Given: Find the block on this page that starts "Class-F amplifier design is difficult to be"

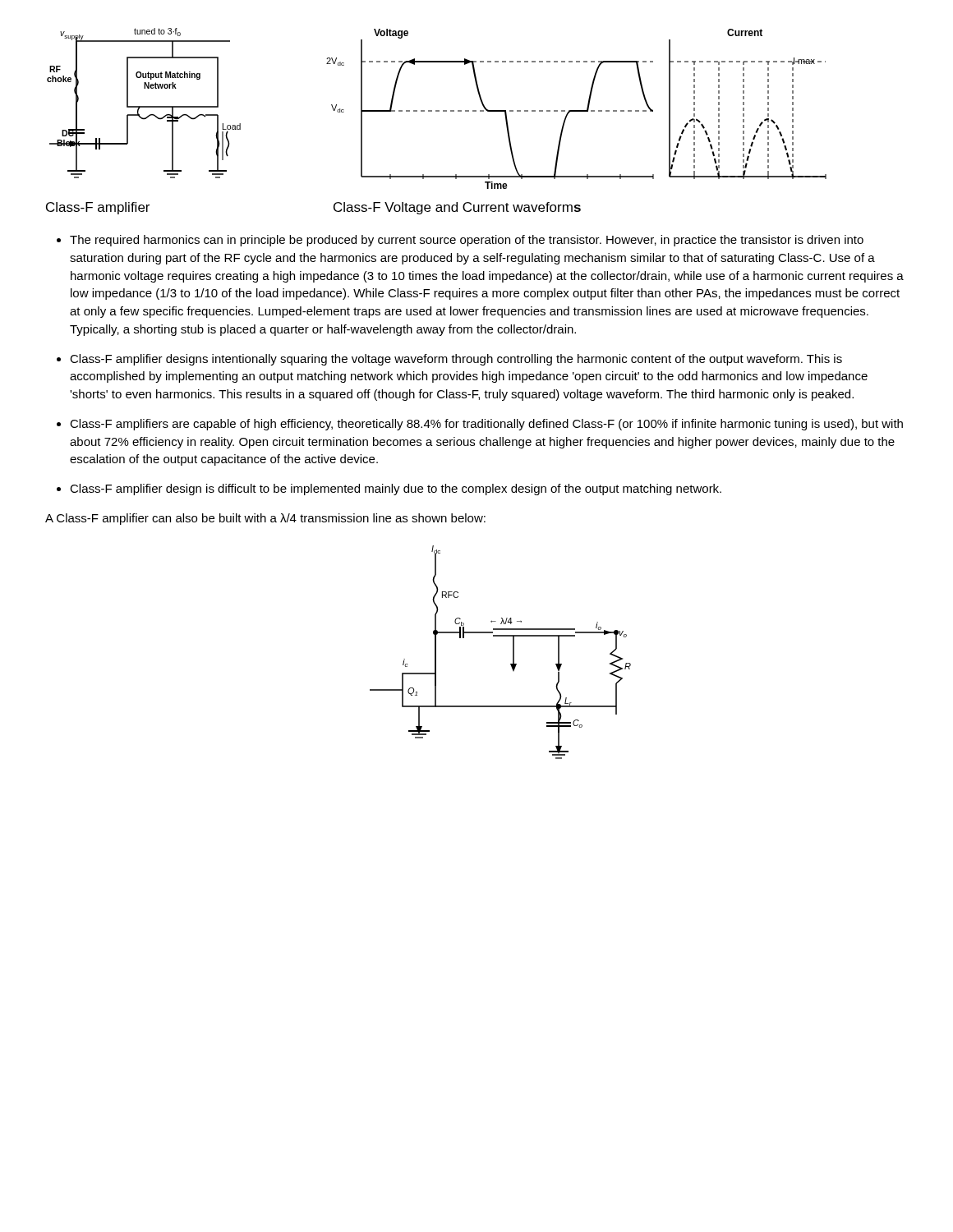Looking at the screenshot, I should click(396, 488).
